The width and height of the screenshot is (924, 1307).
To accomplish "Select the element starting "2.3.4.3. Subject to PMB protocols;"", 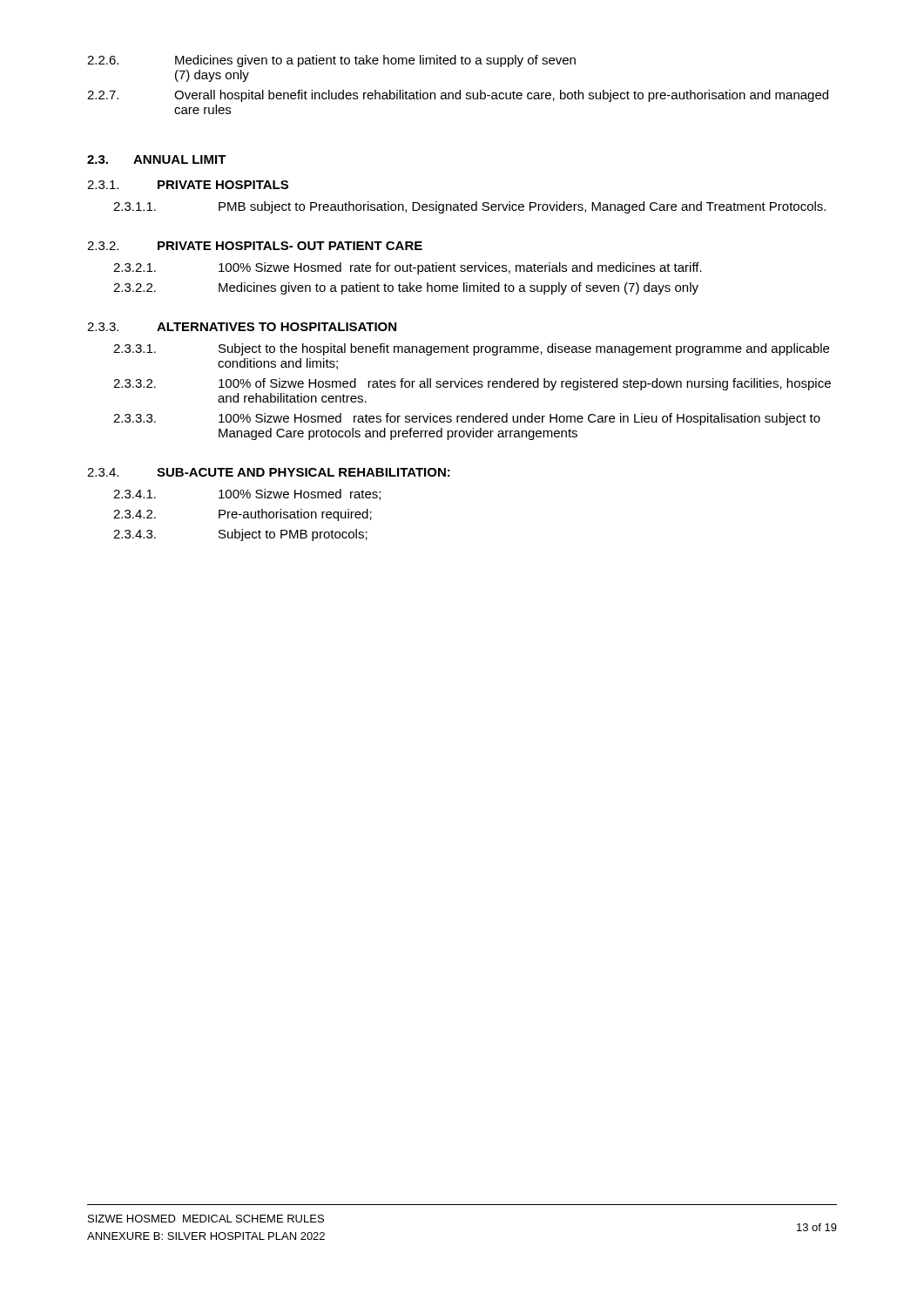I will pyautogui.click(x=240, y=535).
